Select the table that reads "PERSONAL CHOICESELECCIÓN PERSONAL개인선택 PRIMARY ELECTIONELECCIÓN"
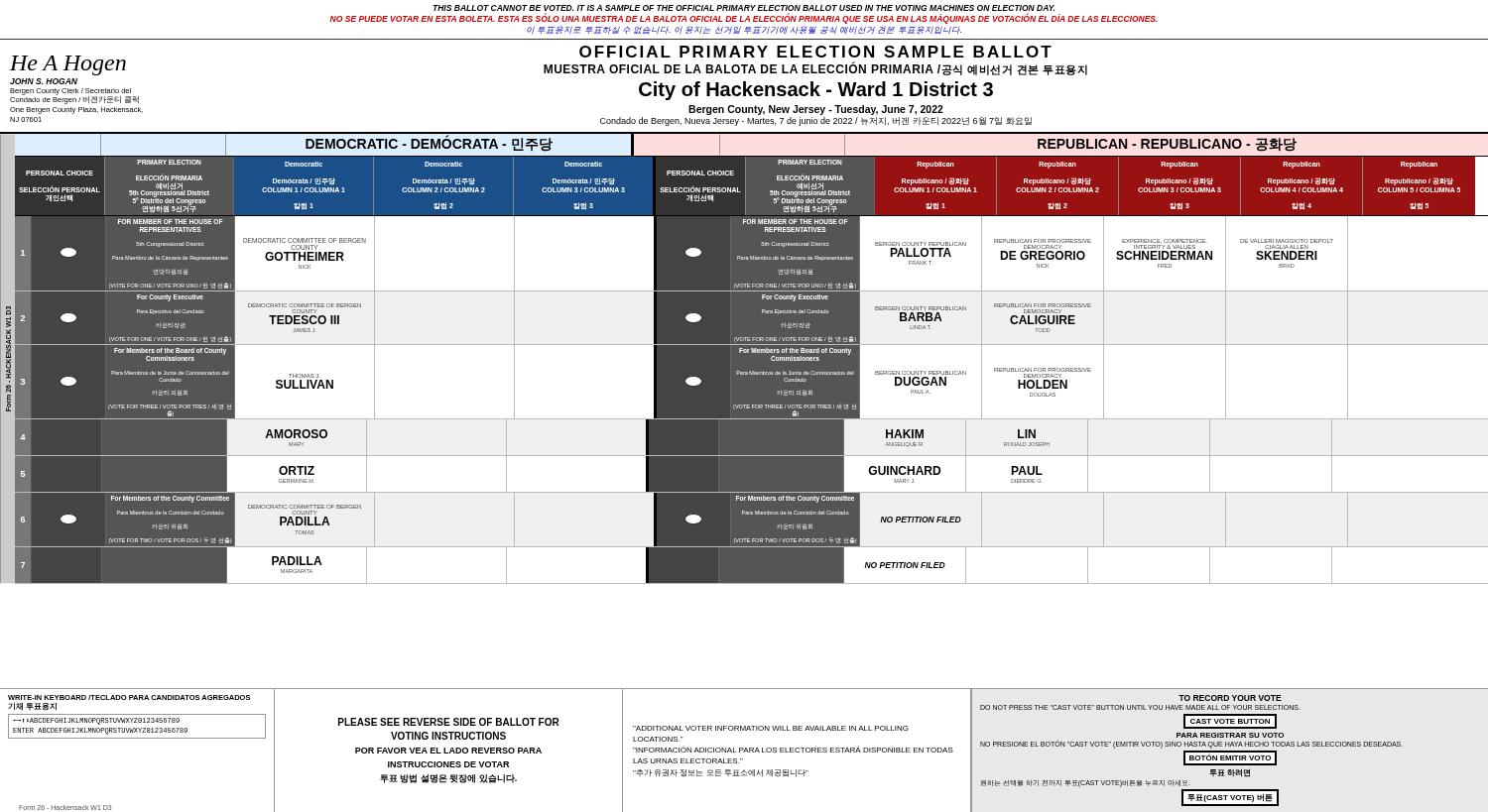 coord(751,186)
